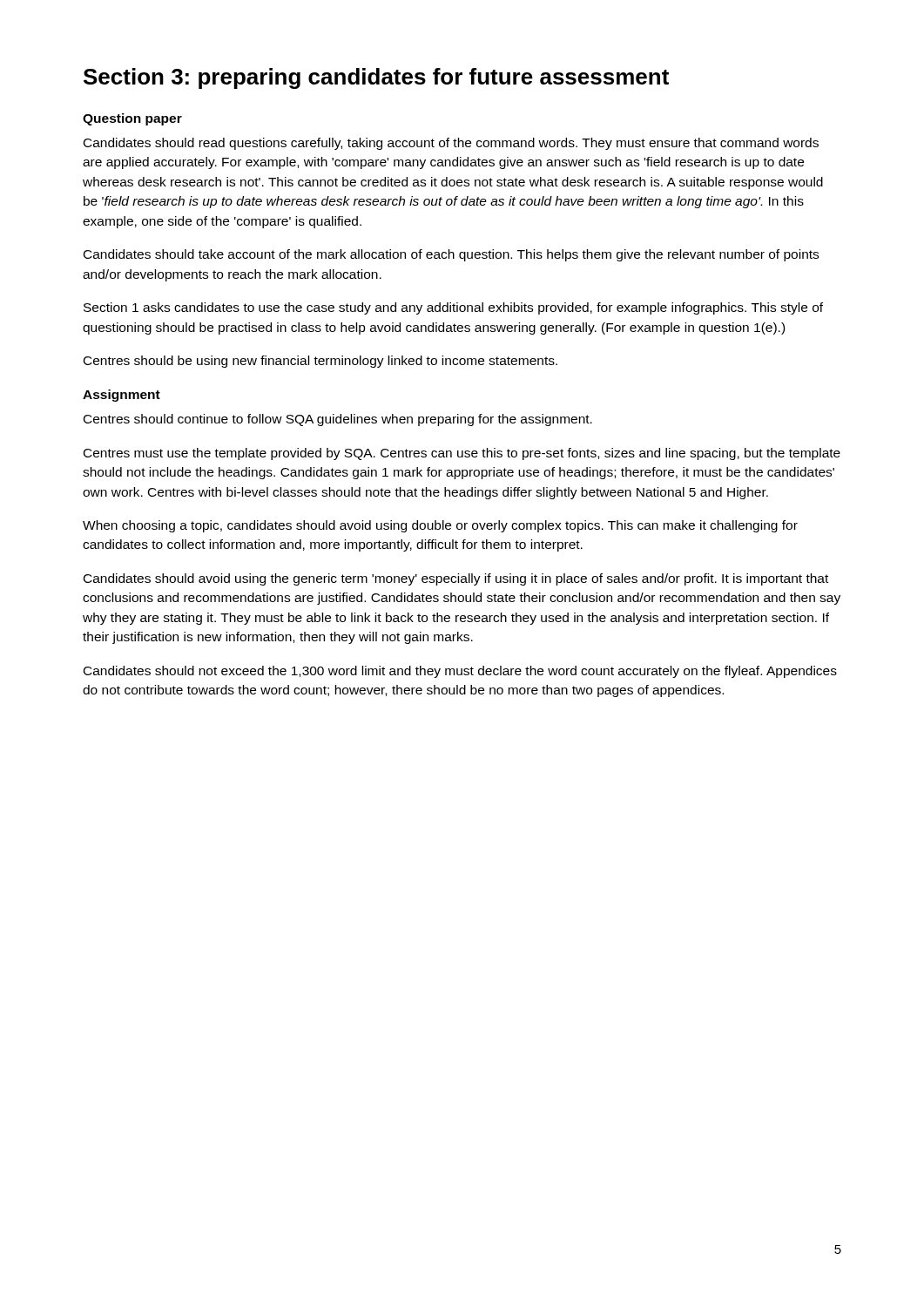Point to the block beginning "Centres should be using new financial terminology linked"
924x1307 pixels.
tap(321, 360)
